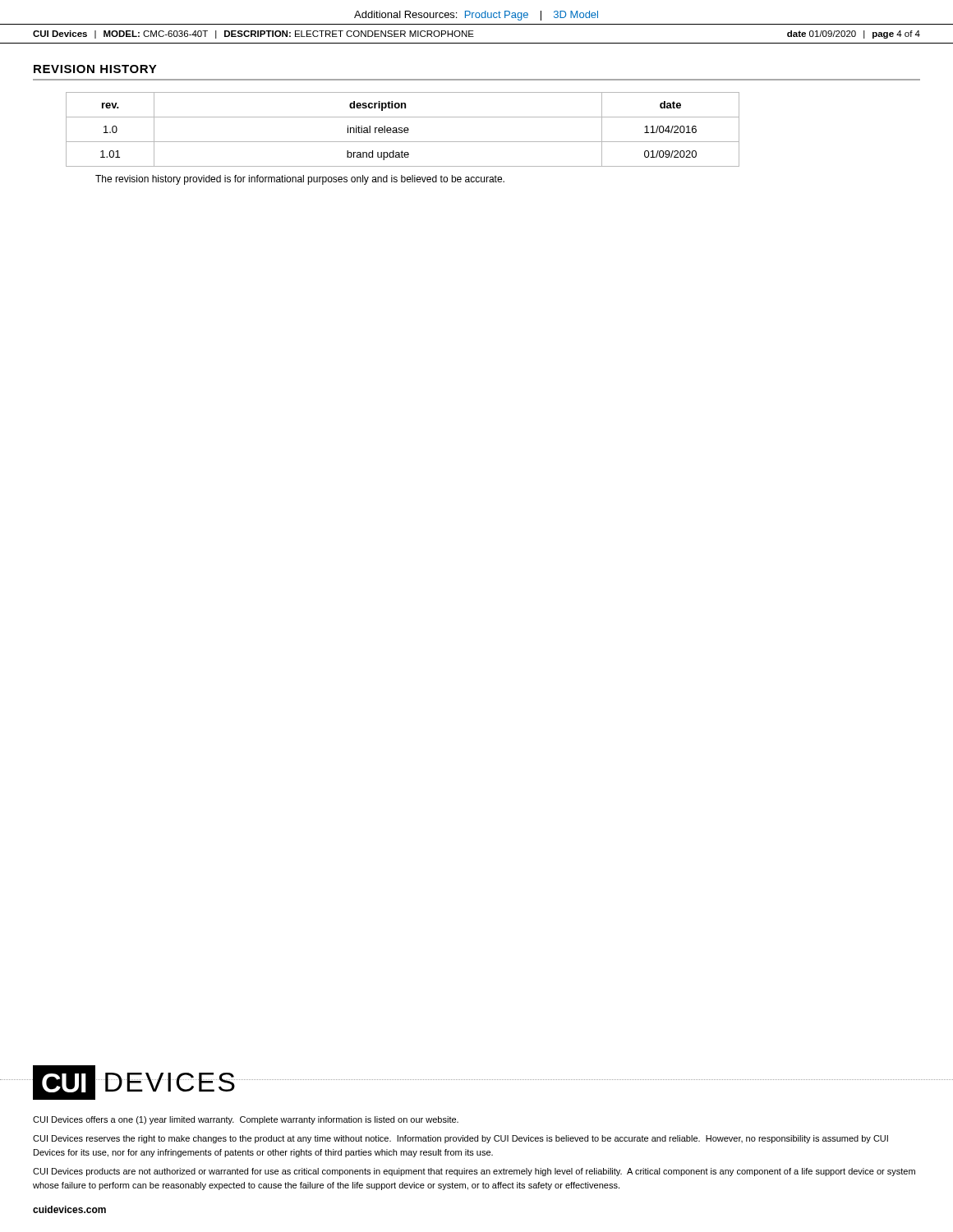Click the table
Image resolution: width=953 pixels, height=1232 pixels.
(x=493, y=129)
